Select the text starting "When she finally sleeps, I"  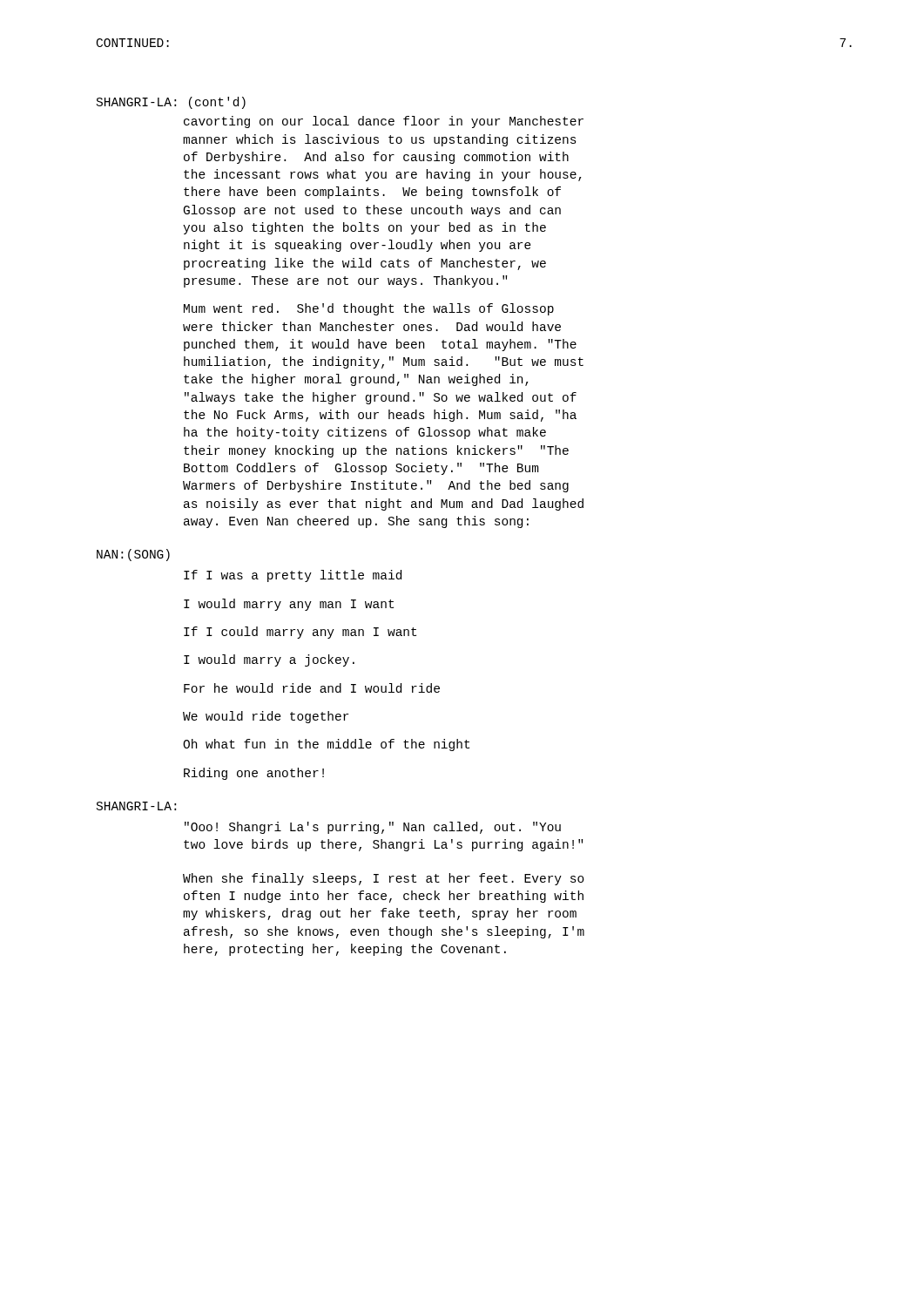(427, 914)
